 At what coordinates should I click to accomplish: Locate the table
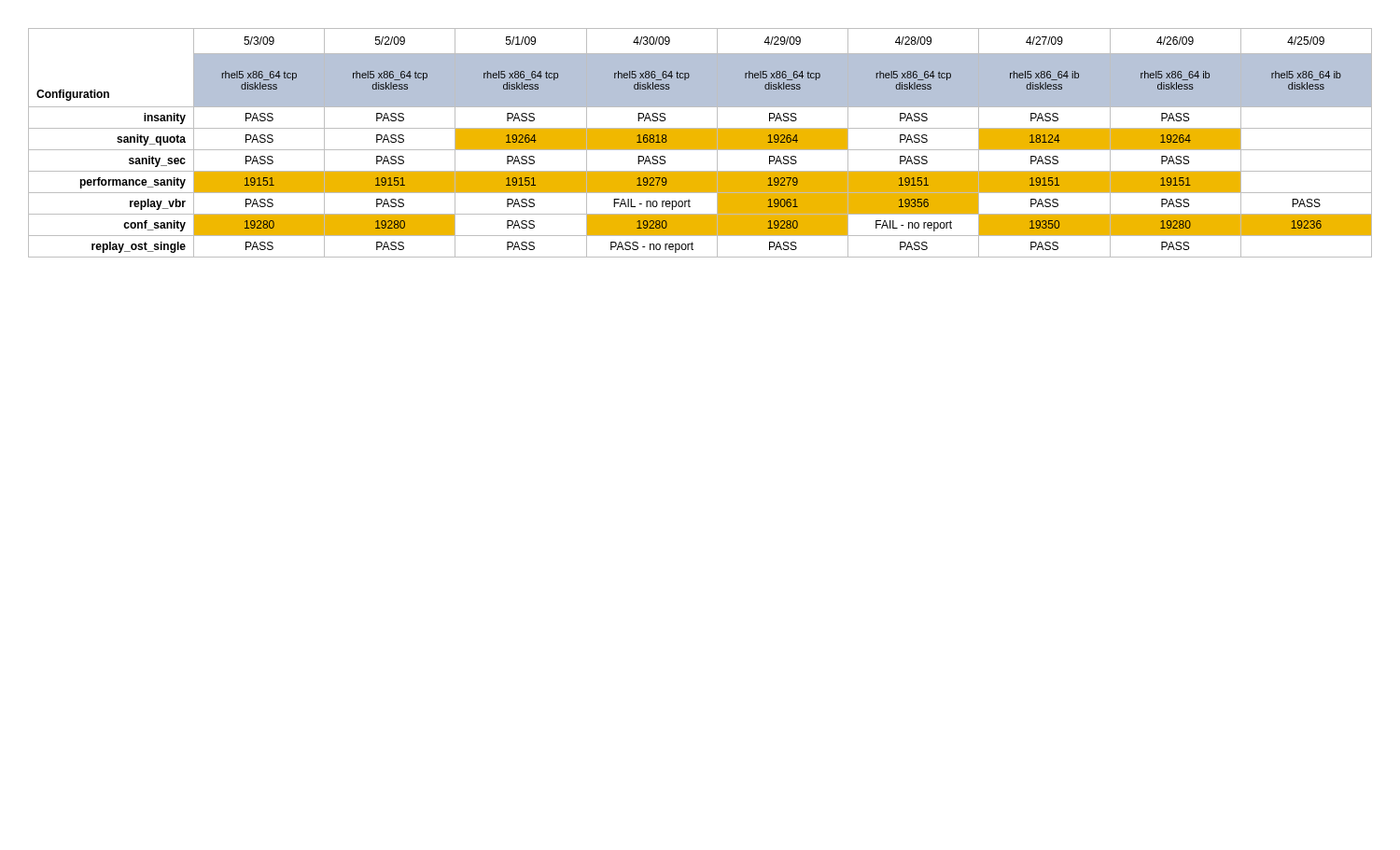point(700,143)
